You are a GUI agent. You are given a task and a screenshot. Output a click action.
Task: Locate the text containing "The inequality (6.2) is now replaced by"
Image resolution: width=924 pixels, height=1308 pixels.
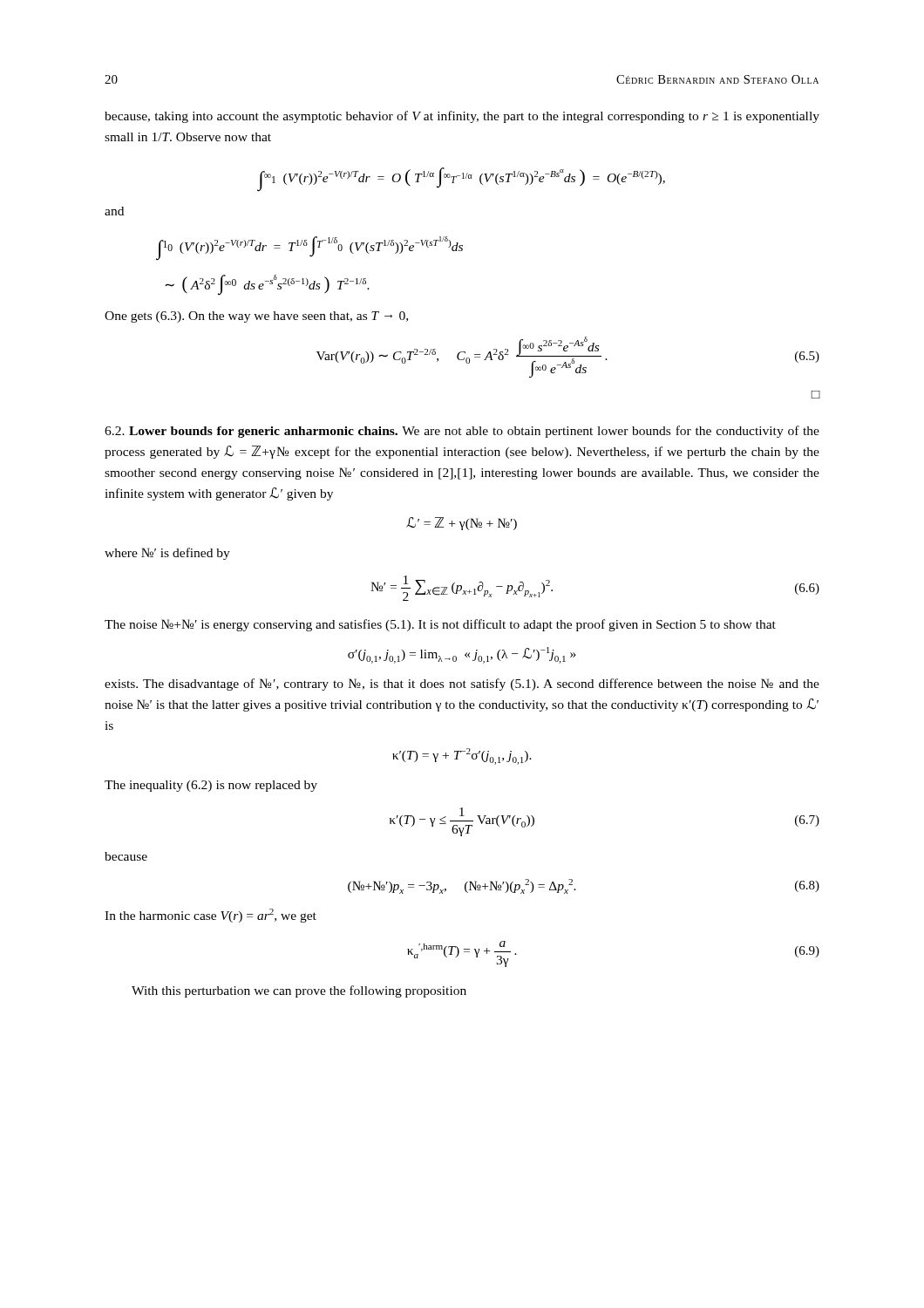click(x=211, y=784)
